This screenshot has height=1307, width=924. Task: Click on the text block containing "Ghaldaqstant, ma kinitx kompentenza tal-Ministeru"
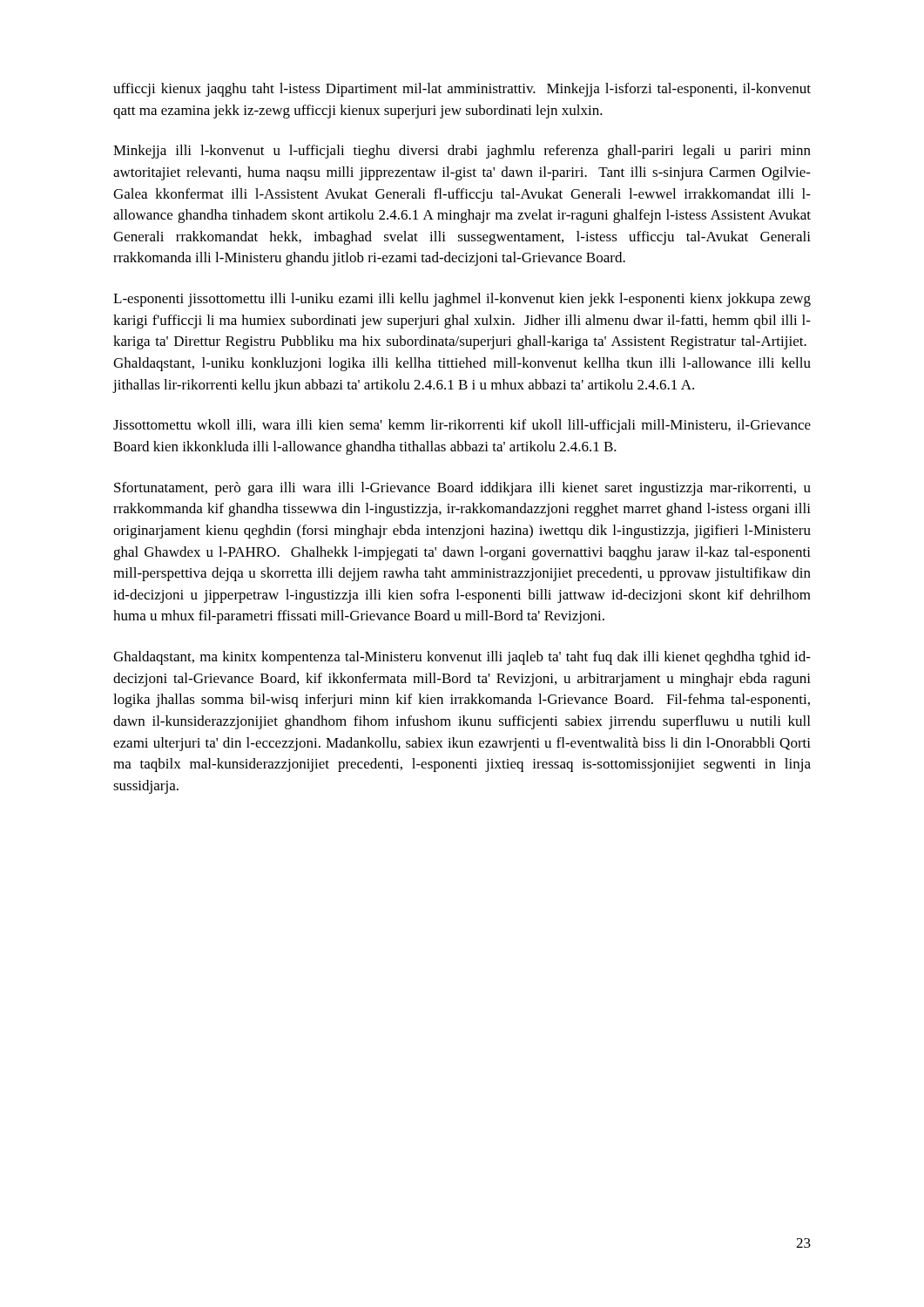(x=462, y=721)
